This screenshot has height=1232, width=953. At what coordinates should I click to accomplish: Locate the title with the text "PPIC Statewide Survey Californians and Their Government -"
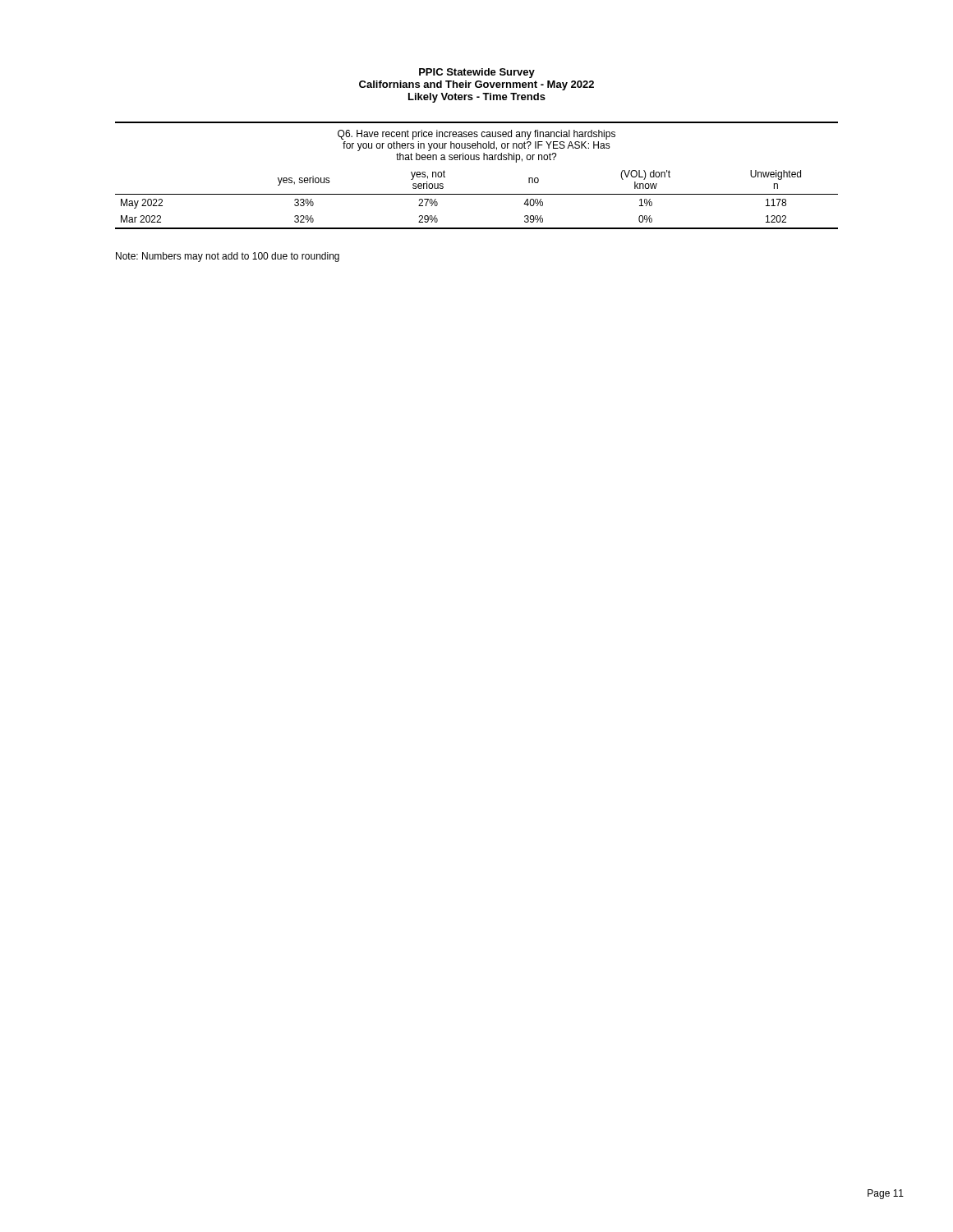476,84
